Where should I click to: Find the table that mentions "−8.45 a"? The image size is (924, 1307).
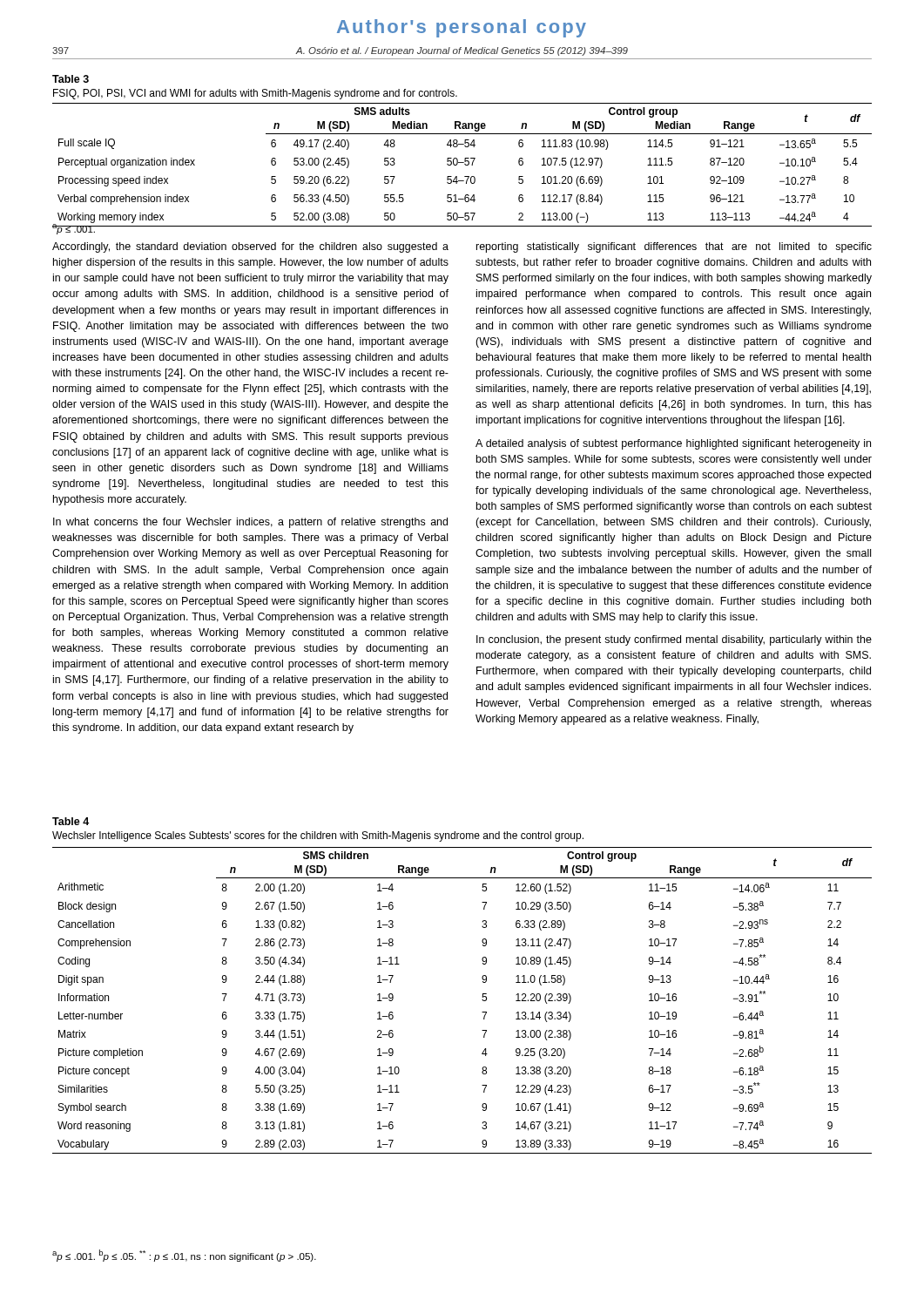tap(462, 1000)
